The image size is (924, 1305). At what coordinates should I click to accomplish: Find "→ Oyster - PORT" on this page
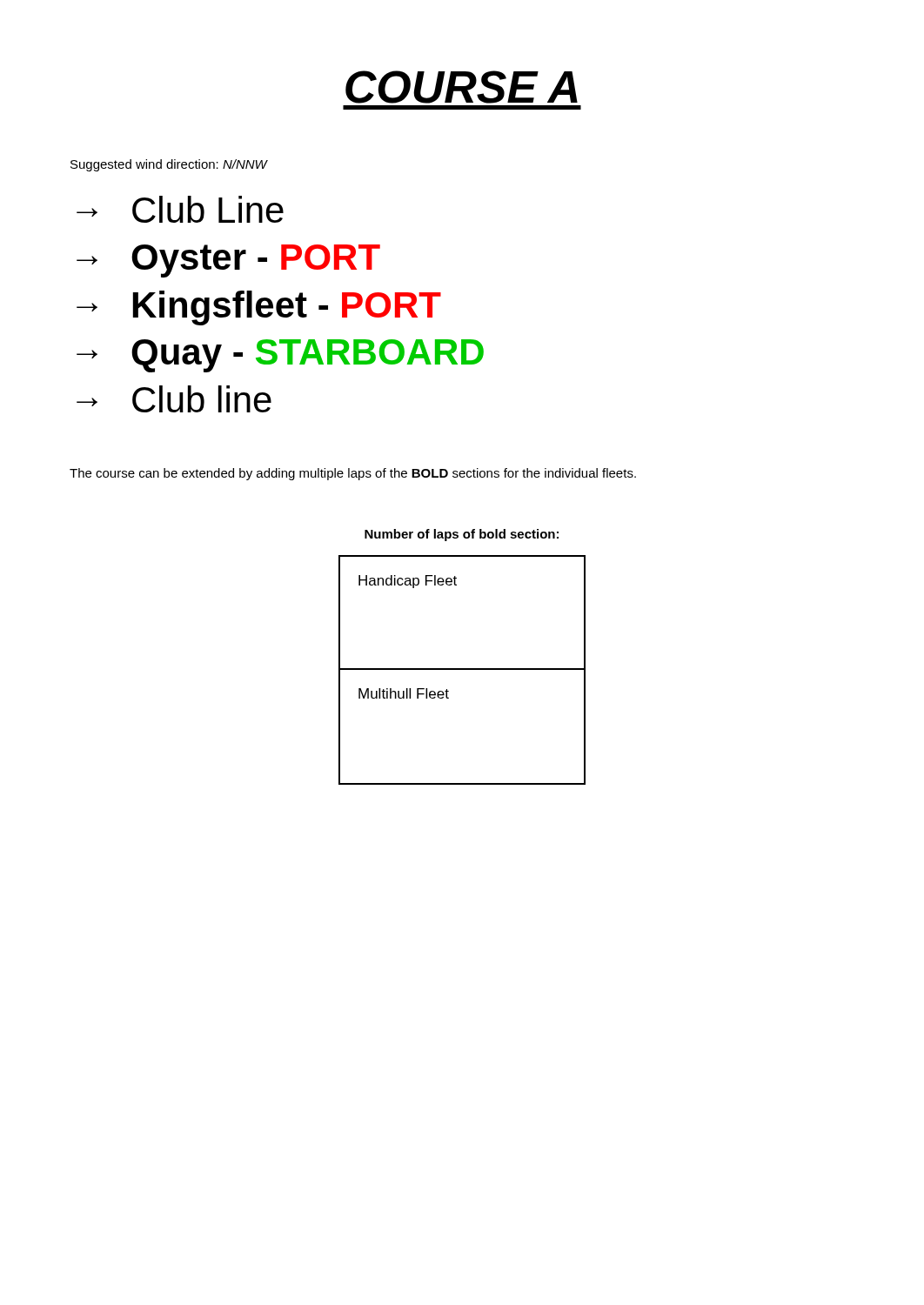(x=225, y=258)
